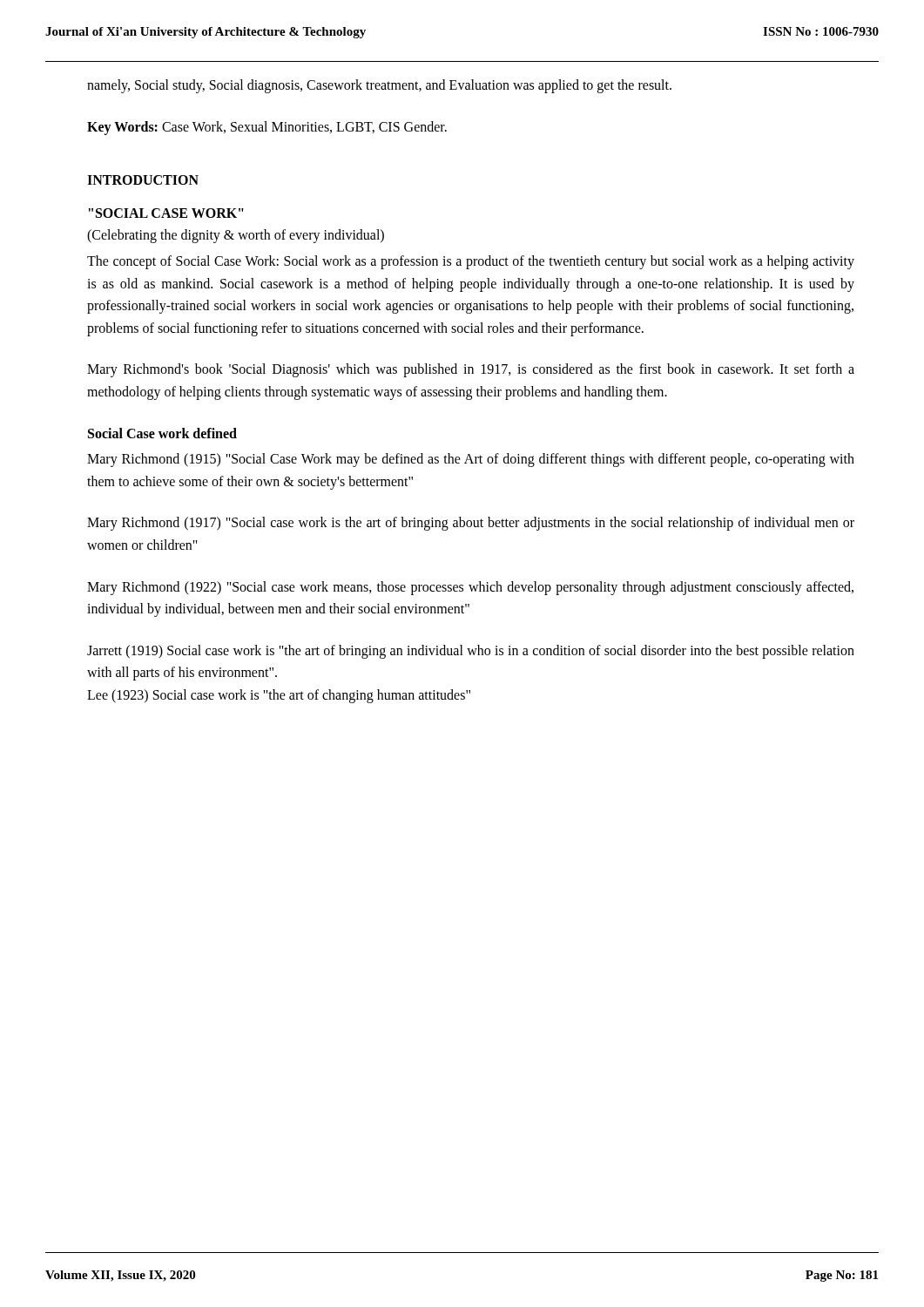The image size is (924, 1307).
Task: Locate the text block with the text "Jarrett (1919) Social case work is "the art"
Action: 471,652
